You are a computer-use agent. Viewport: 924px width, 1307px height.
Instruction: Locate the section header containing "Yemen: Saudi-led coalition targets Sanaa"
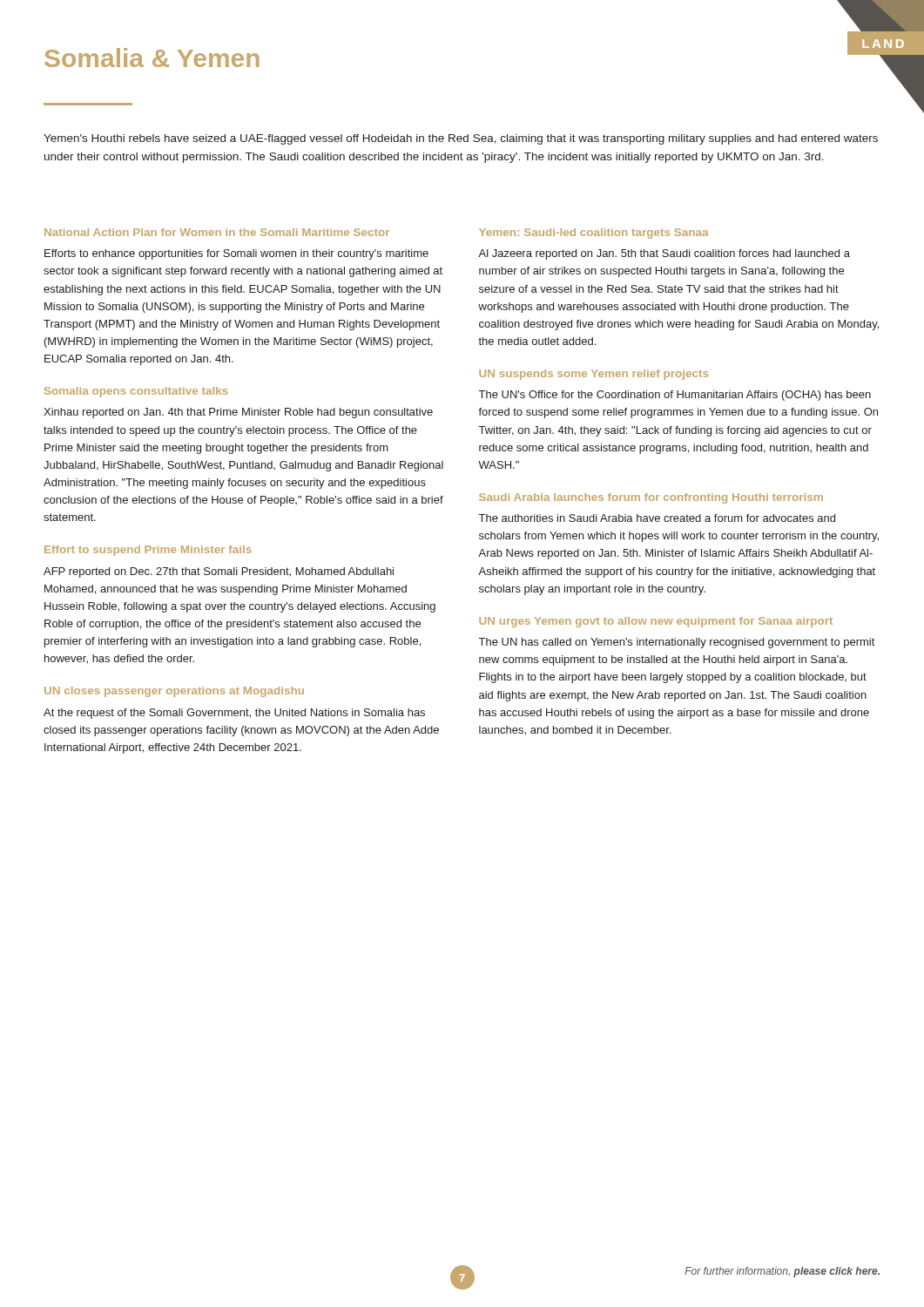594,232
